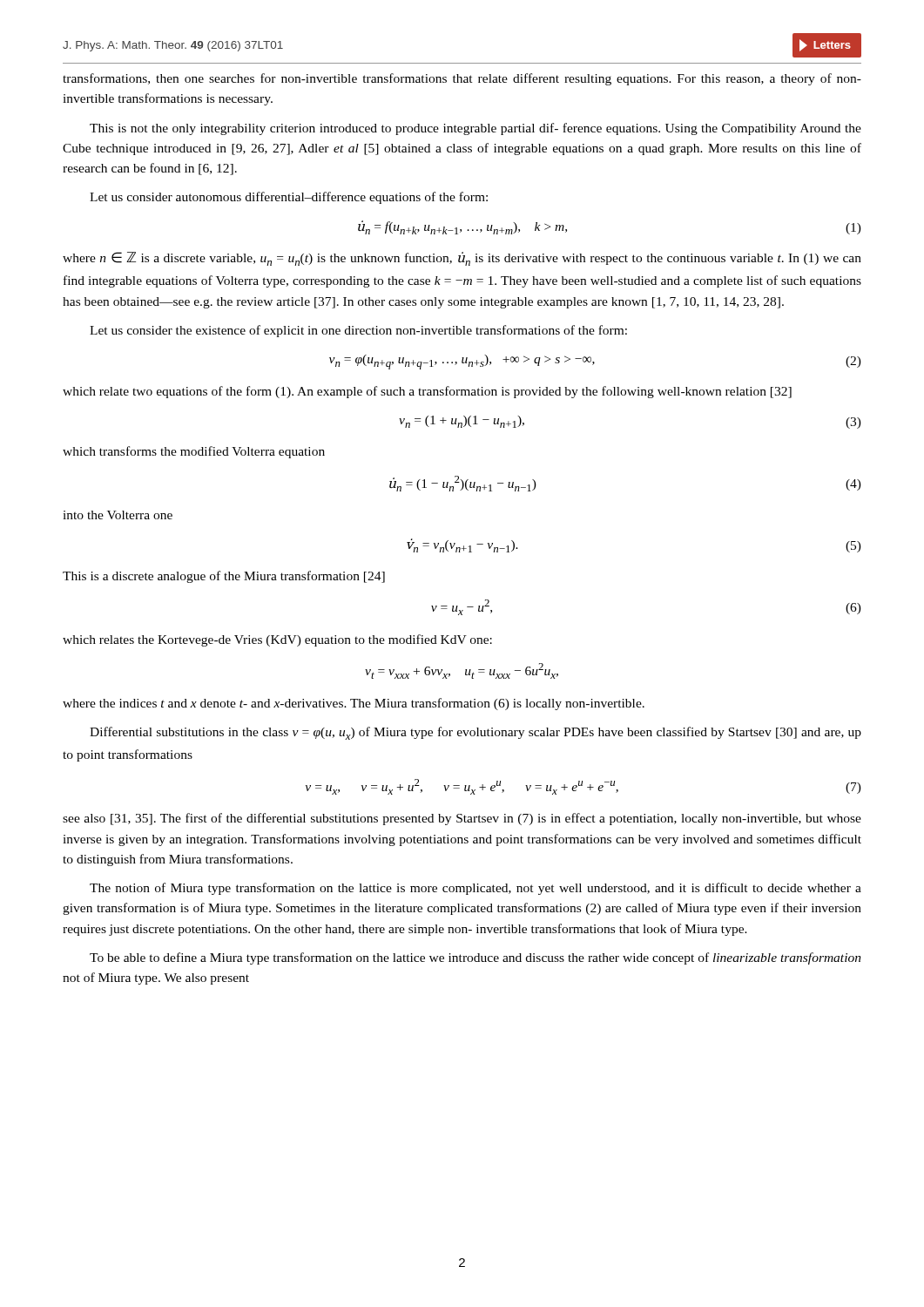
Task: Find the block on this page that starts "which relate two"
Action: (x=462, y=391)
